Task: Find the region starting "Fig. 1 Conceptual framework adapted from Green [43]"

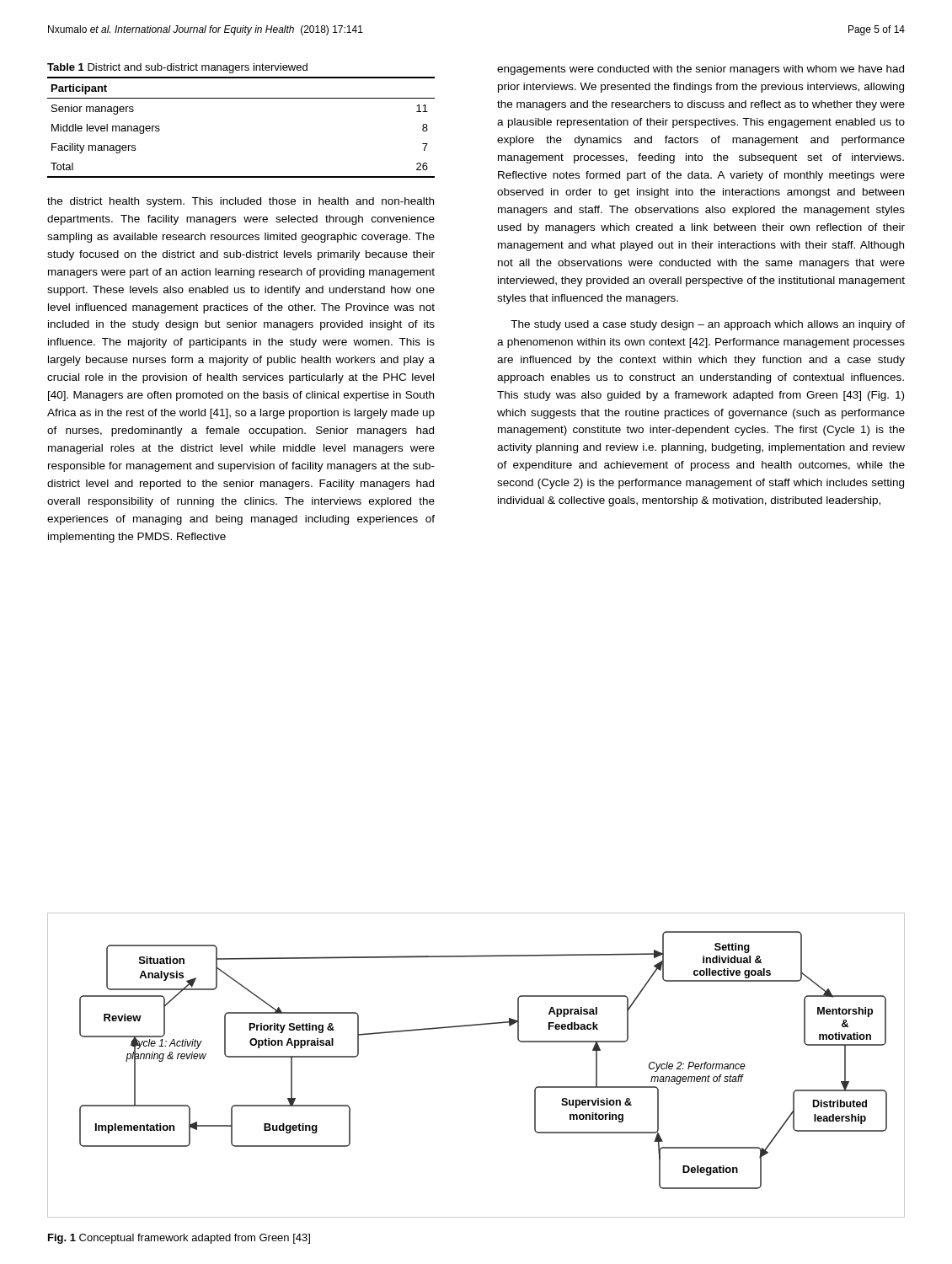Action: pyautogui.click(x=179, y=1237)
